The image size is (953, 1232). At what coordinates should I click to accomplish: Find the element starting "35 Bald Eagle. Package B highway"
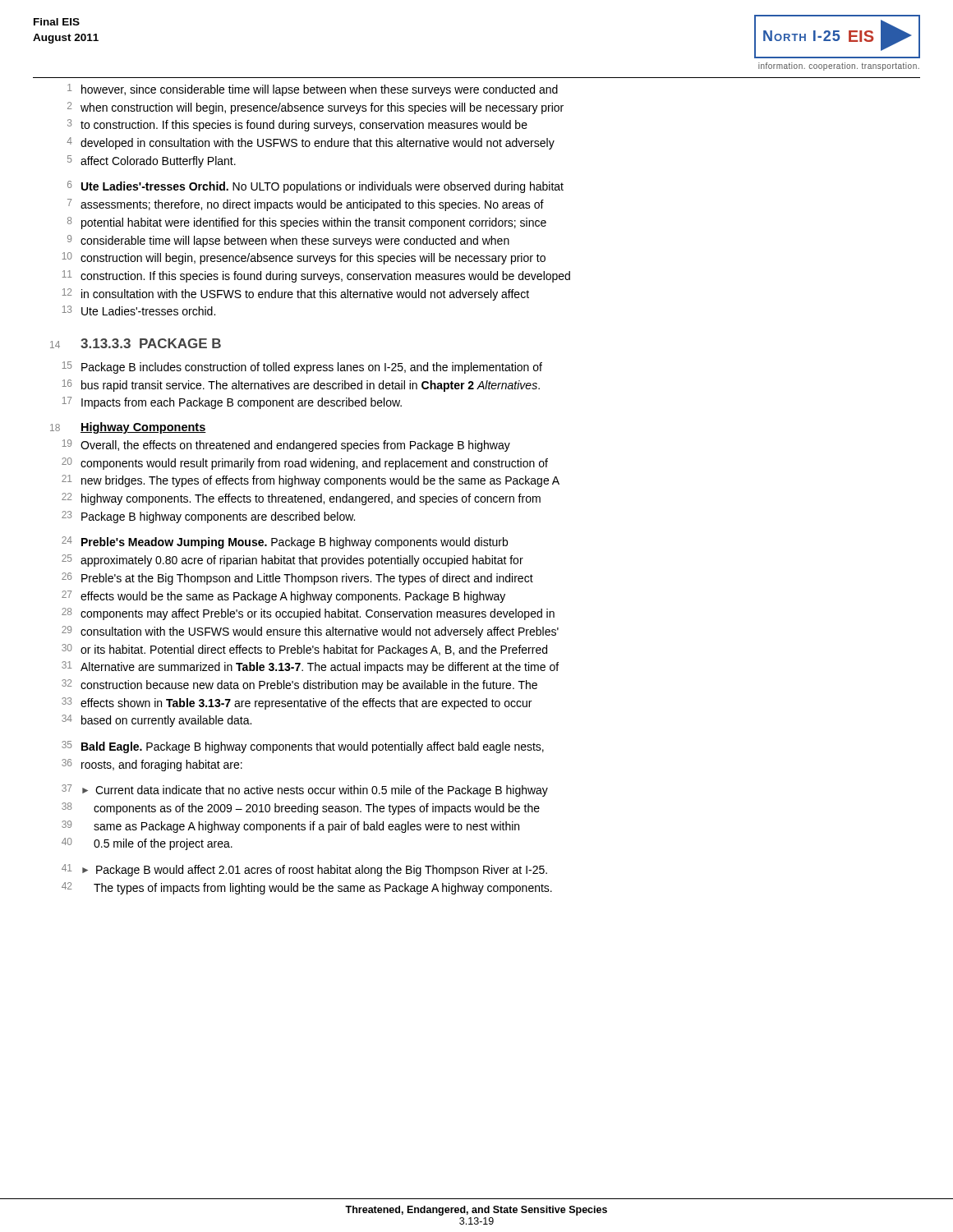pos(476,756)
